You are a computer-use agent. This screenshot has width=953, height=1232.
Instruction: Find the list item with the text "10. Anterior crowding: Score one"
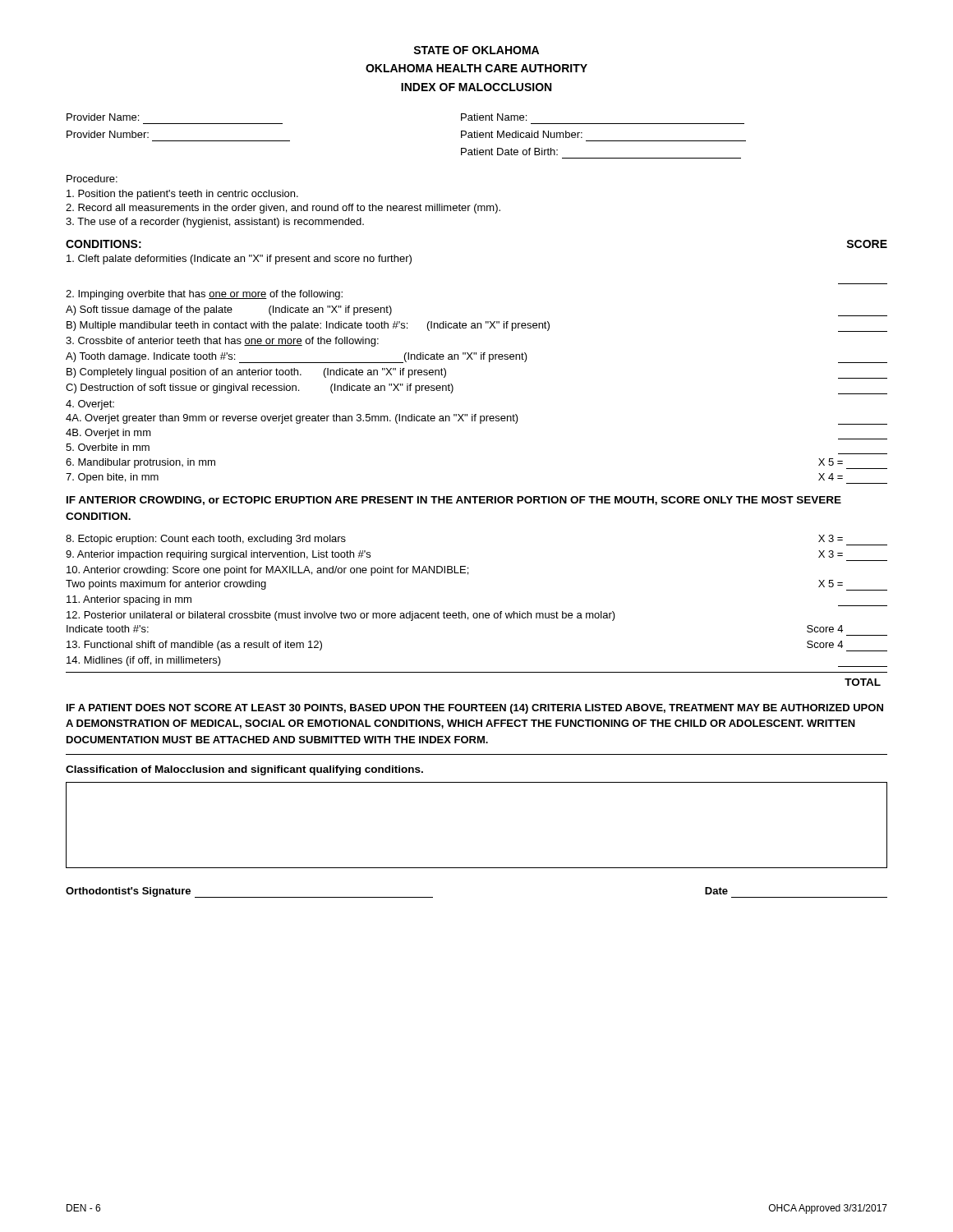coord(268,569)
